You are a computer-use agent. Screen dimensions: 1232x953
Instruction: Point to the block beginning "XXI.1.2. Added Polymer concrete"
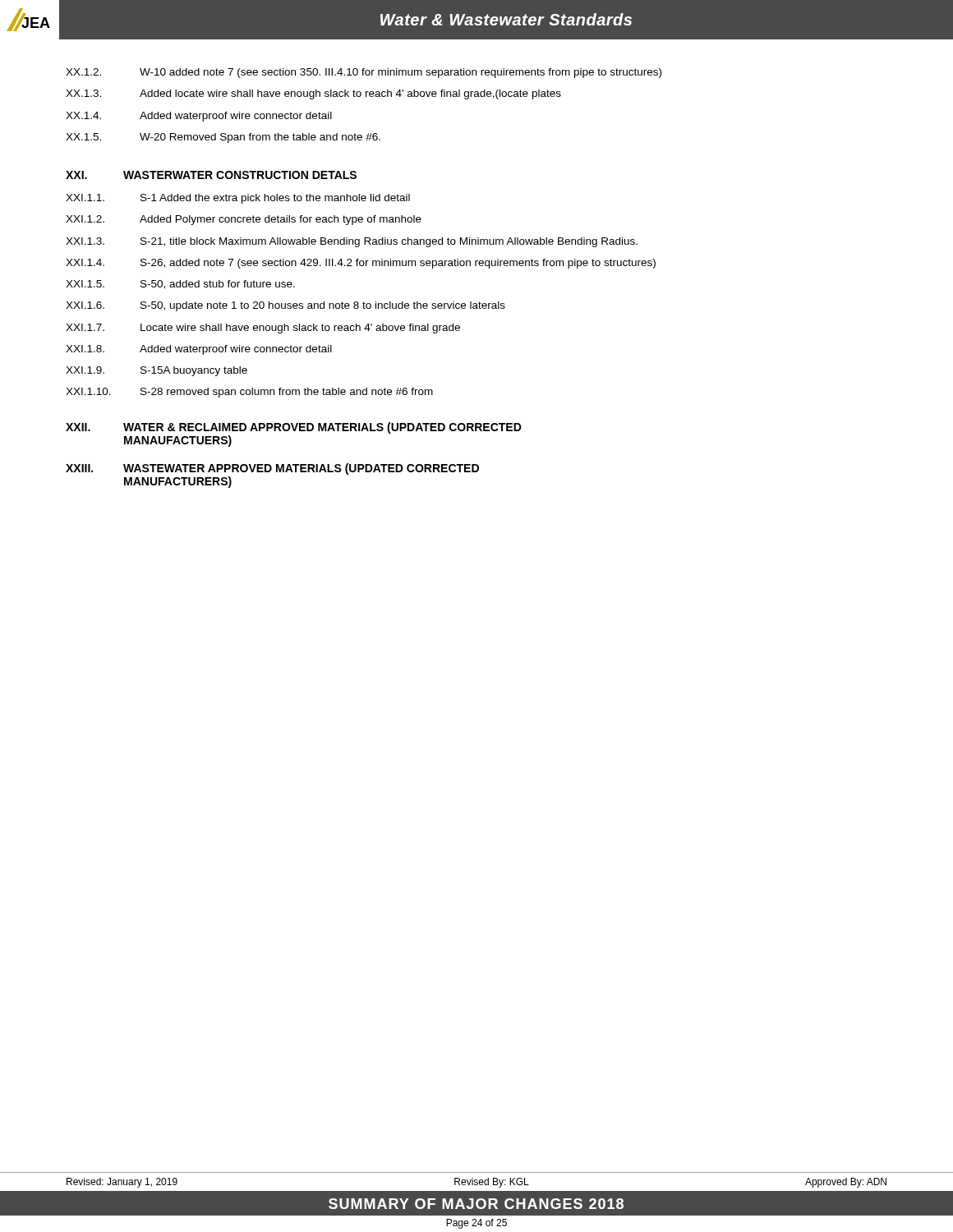tap(244, 220)
